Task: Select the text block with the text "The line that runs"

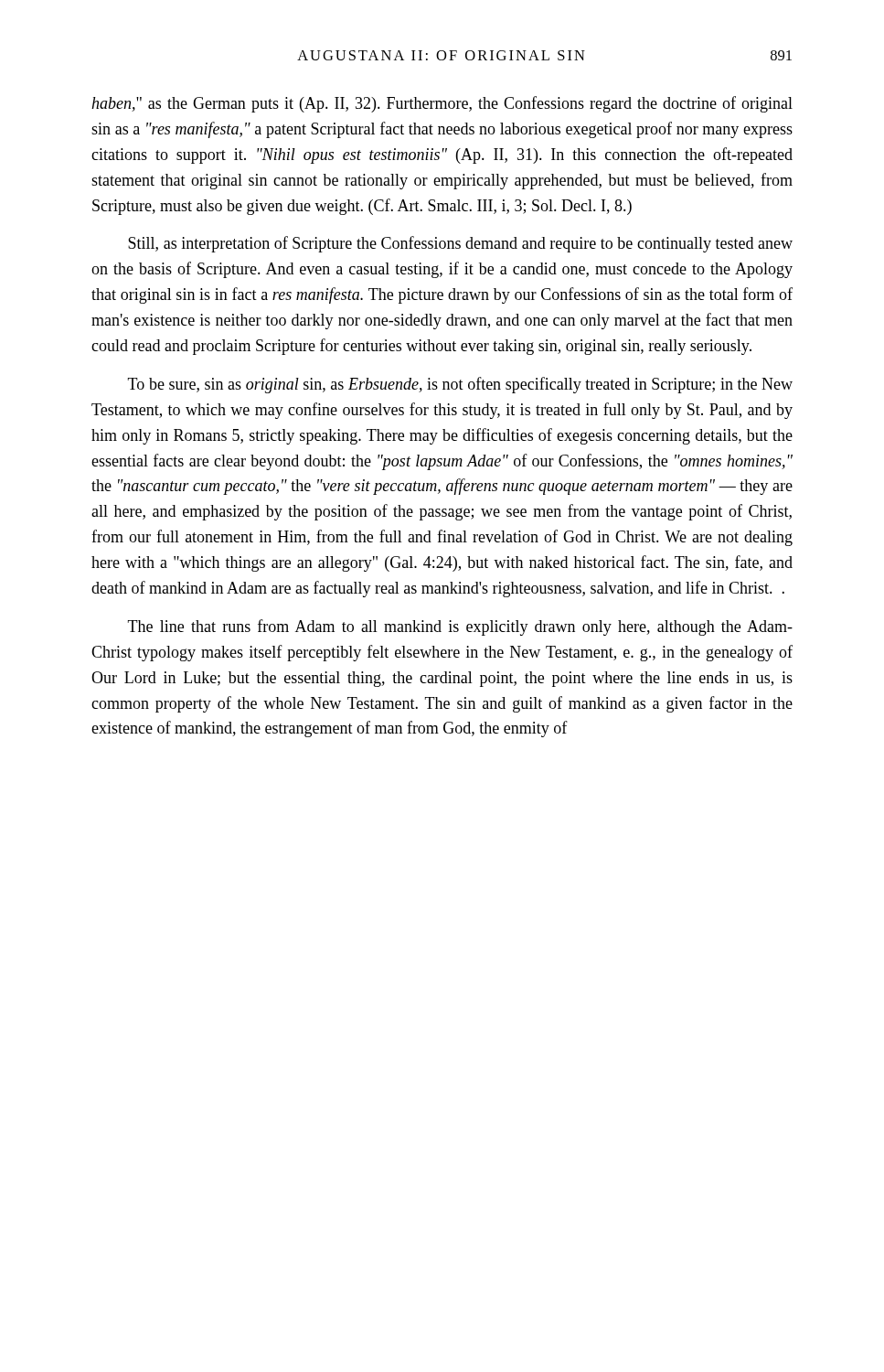Action: pyautogui.click(x=442, y=677)
